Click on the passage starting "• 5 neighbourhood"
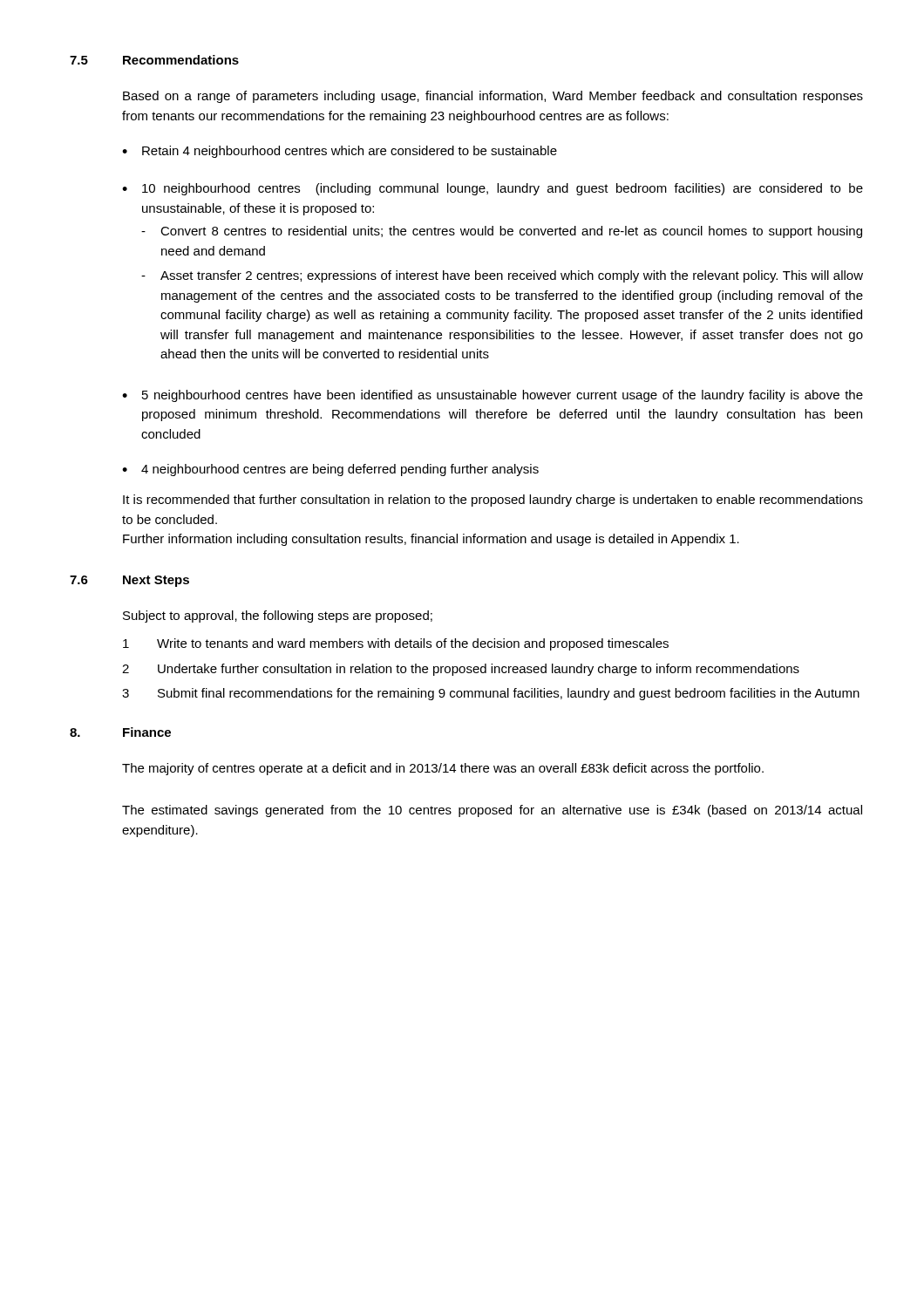This screenshot has height=1308, width=924. (493, 415)
